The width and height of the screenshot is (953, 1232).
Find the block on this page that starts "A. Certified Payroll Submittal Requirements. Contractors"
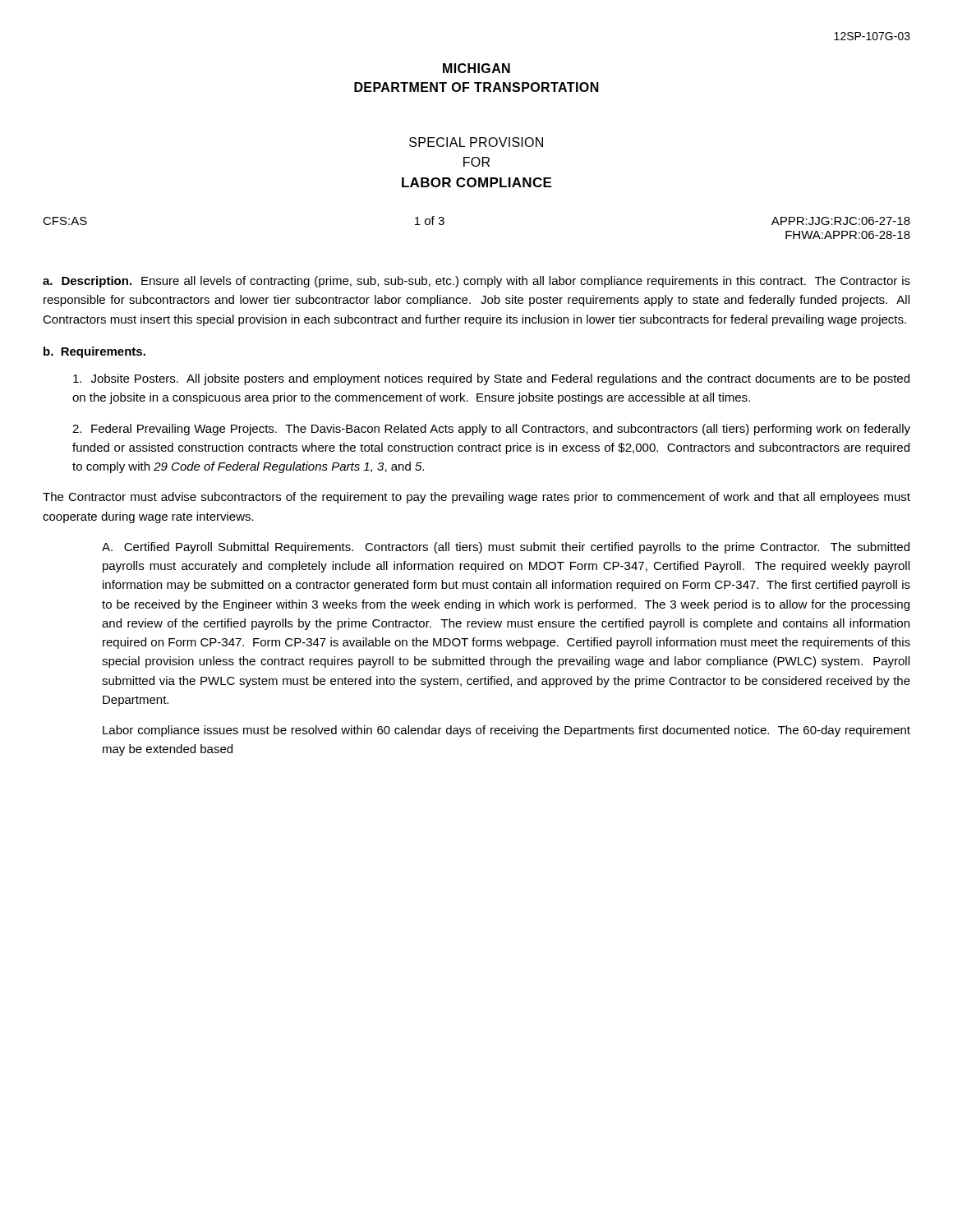click(506, 623)
